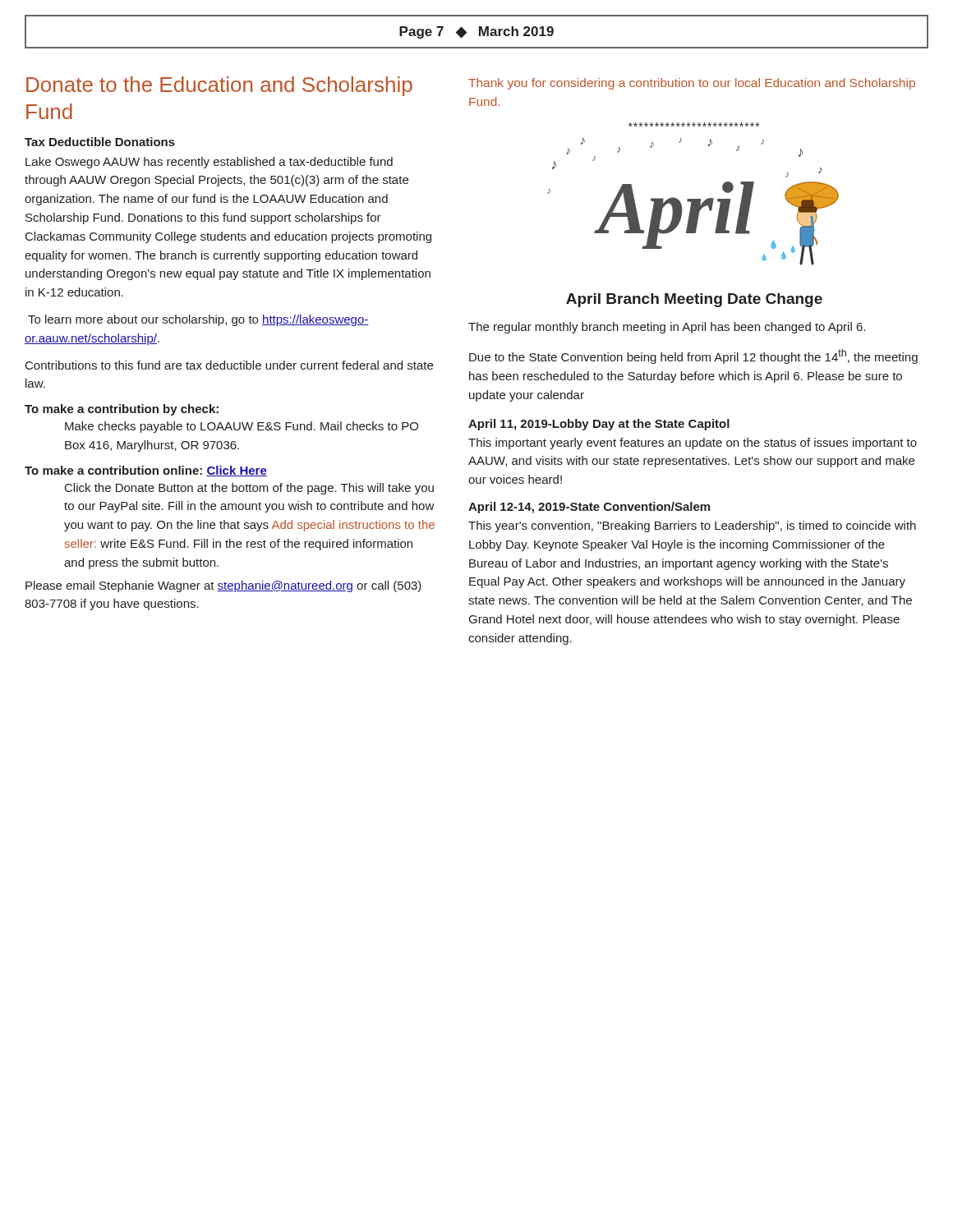This screenshot has height=1232, width=953.
Task: Click on the section header that says "April Branch Meeting Date Change"
Action: pyautogui.click(x=694, y=298)
